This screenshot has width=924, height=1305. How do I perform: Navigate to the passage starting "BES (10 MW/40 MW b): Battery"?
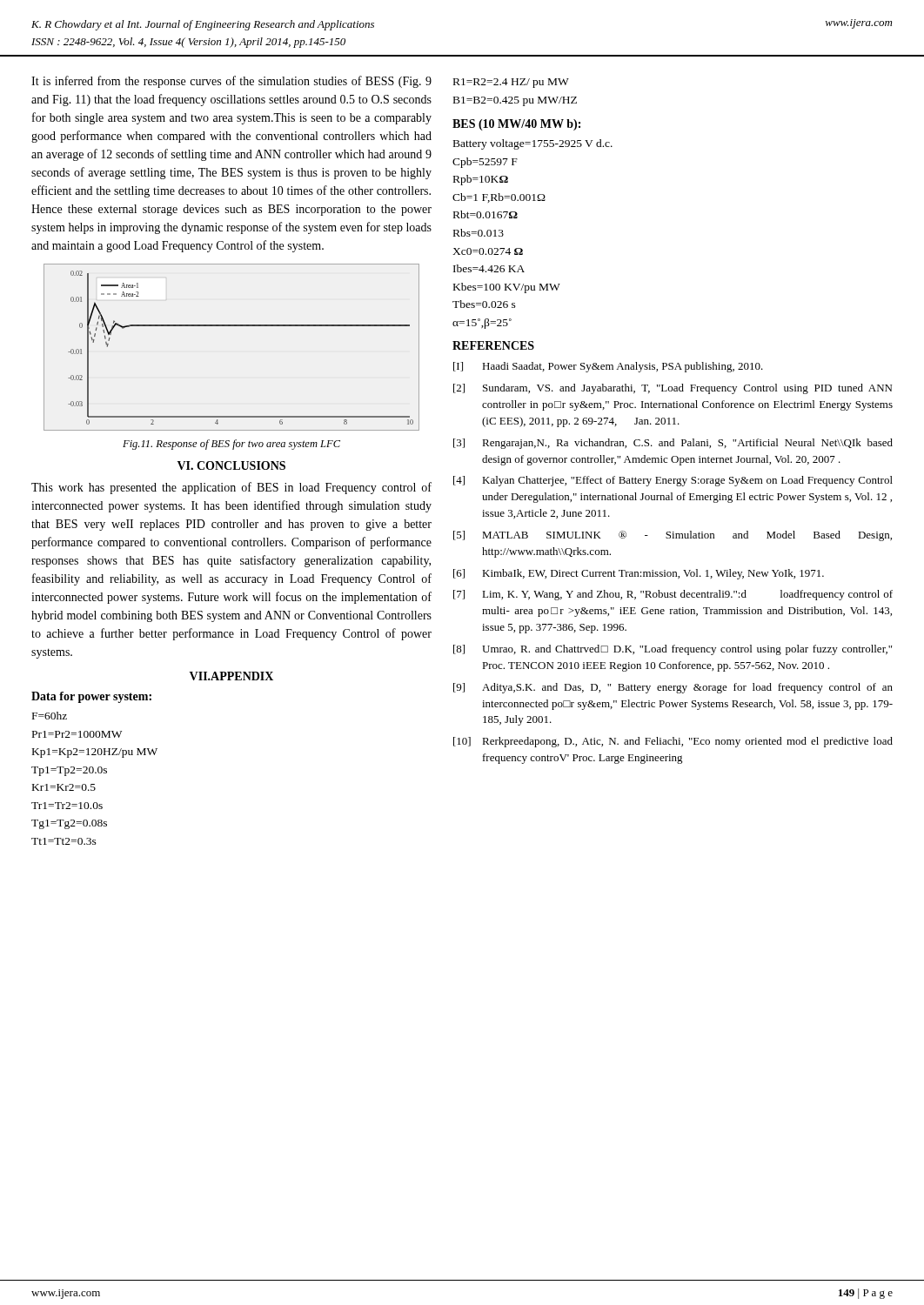click(x=516, y=125)
